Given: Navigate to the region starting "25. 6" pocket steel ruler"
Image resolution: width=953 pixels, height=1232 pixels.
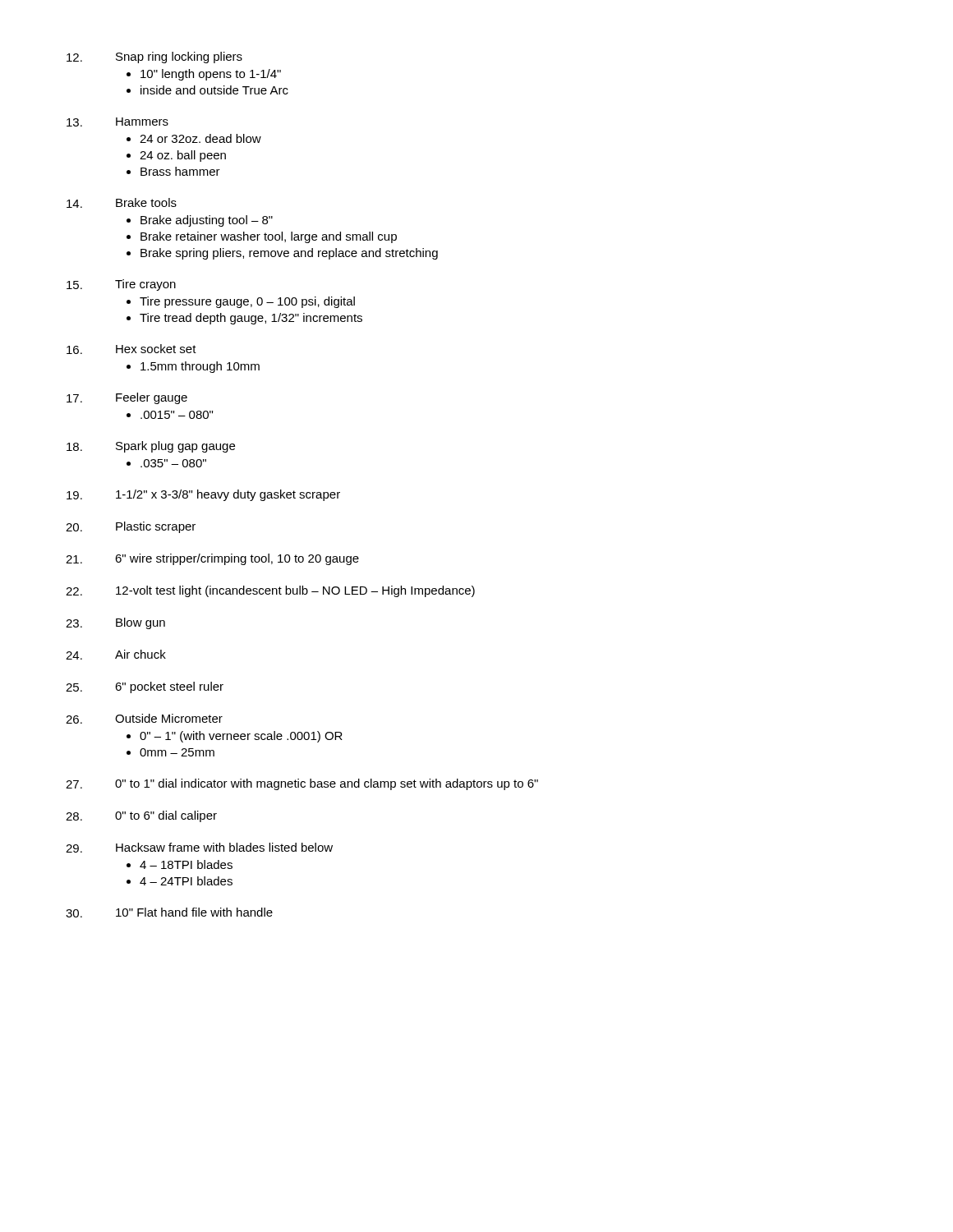Looking at the screenshot, I should coord(145,687).
